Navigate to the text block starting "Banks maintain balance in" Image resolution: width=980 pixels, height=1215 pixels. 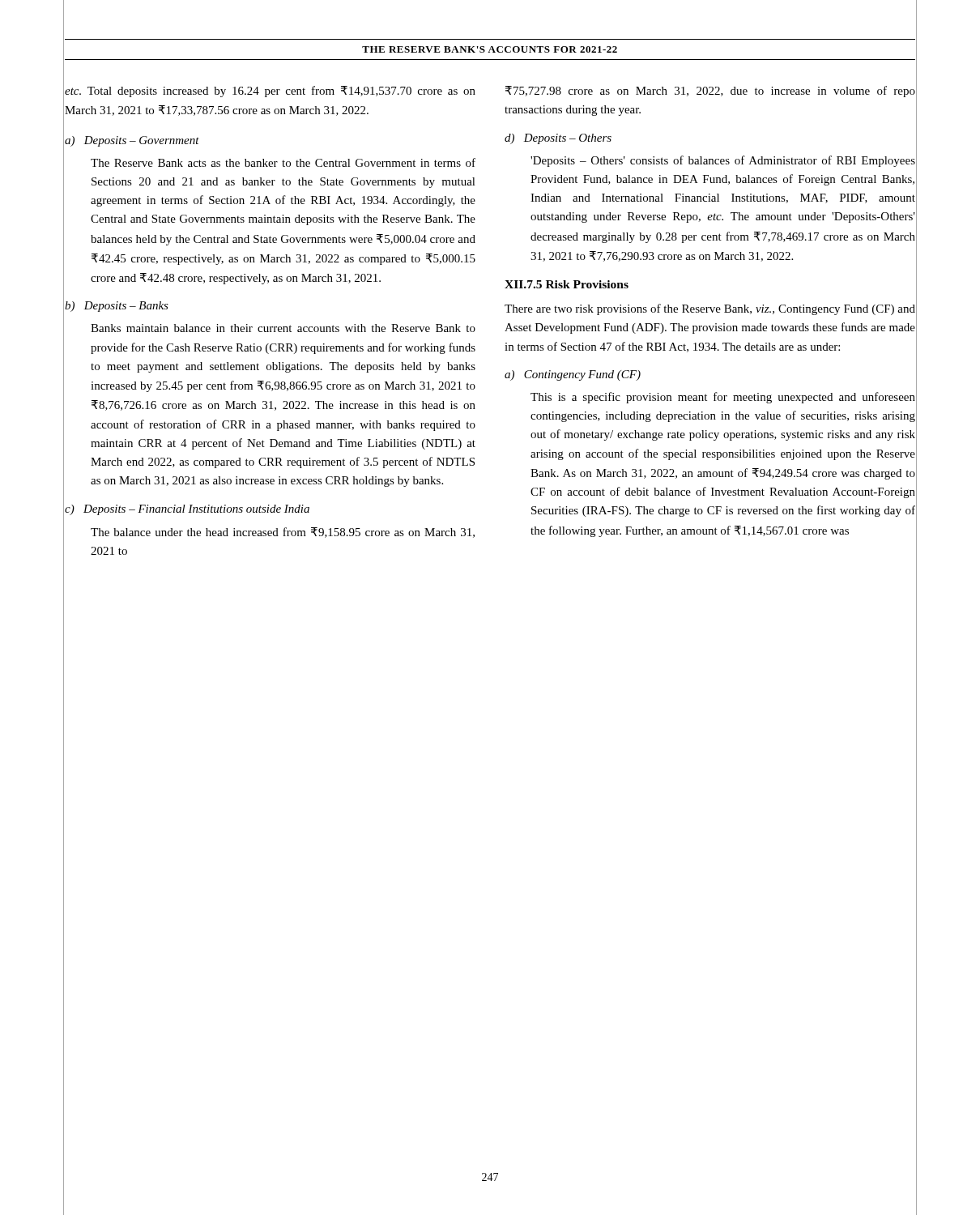click(x=283, y=404)
